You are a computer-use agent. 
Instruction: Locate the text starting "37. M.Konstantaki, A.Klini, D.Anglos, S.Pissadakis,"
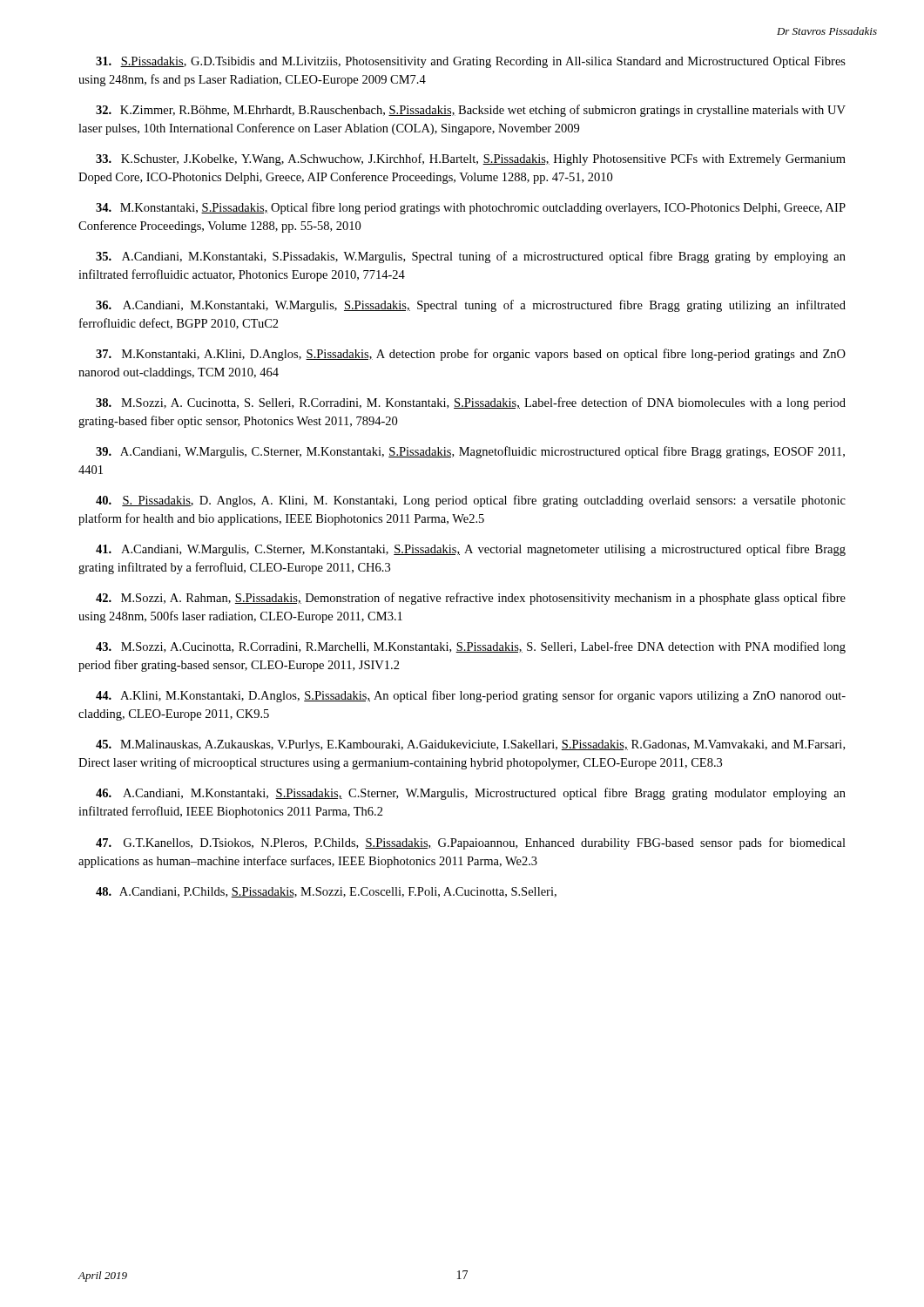pyautogui.click(x=462, y=362)
